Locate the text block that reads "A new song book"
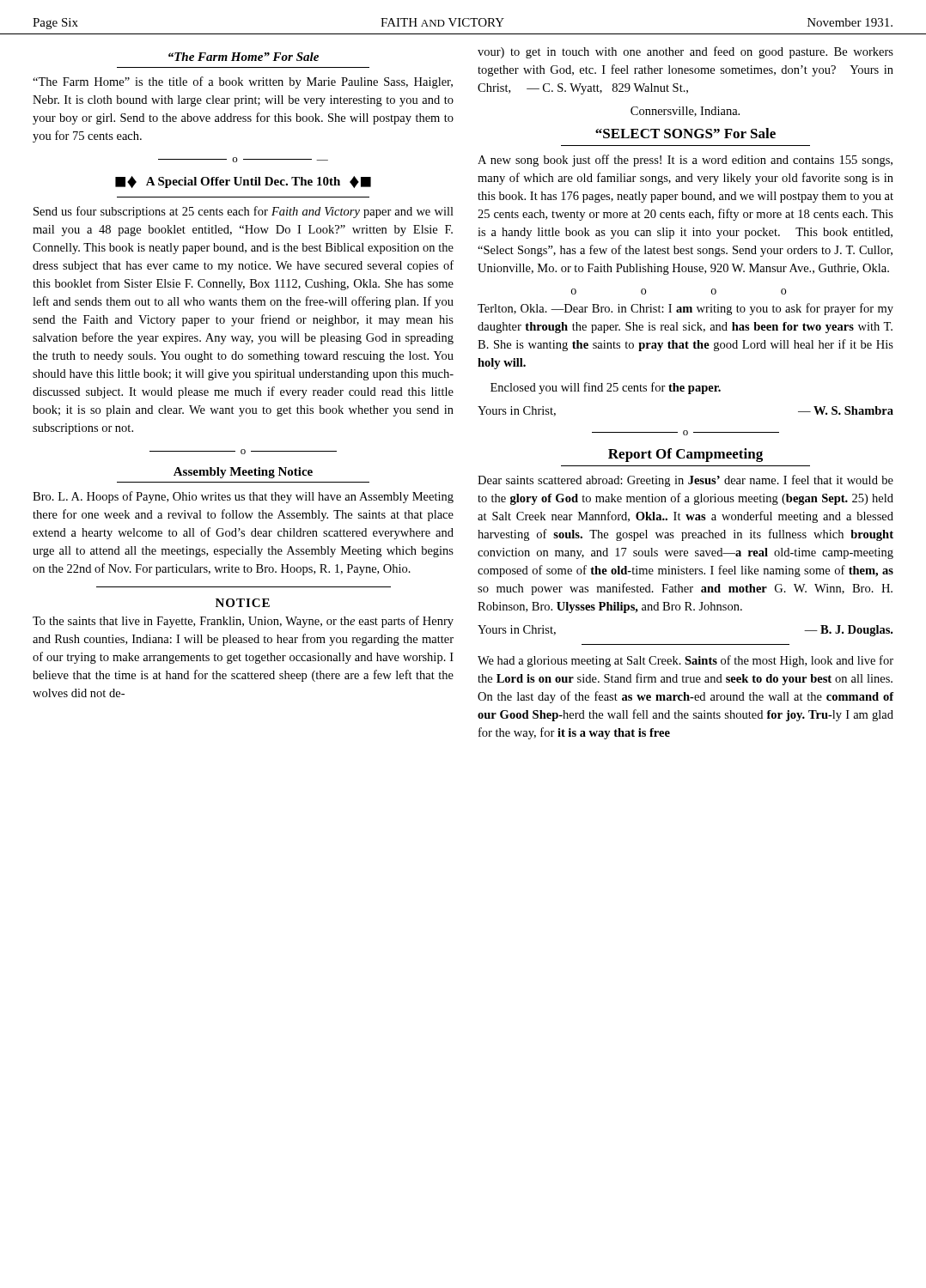 point(685,214)
